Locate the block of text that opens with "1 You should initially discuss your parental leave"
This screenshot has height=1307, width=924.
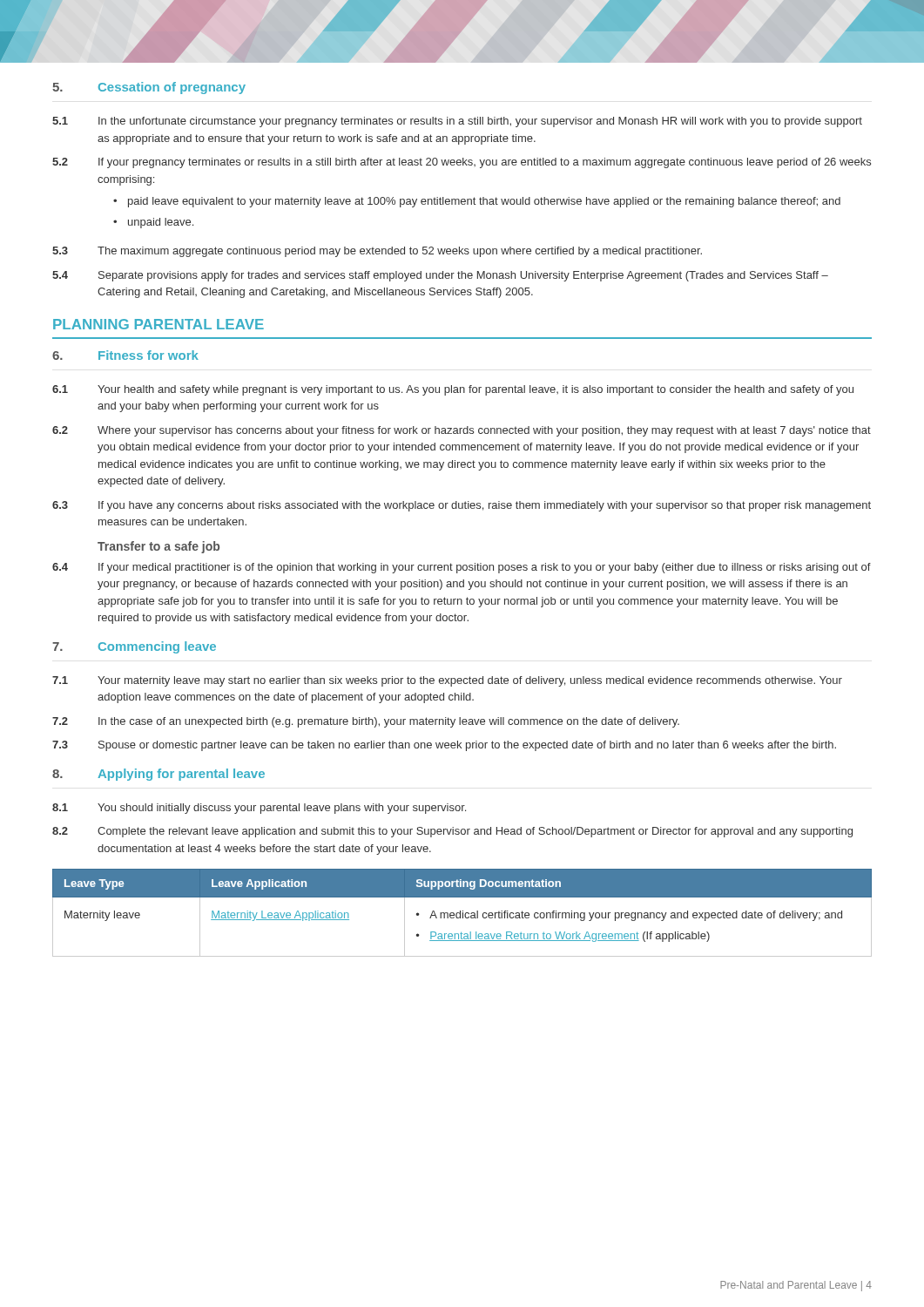462,807
